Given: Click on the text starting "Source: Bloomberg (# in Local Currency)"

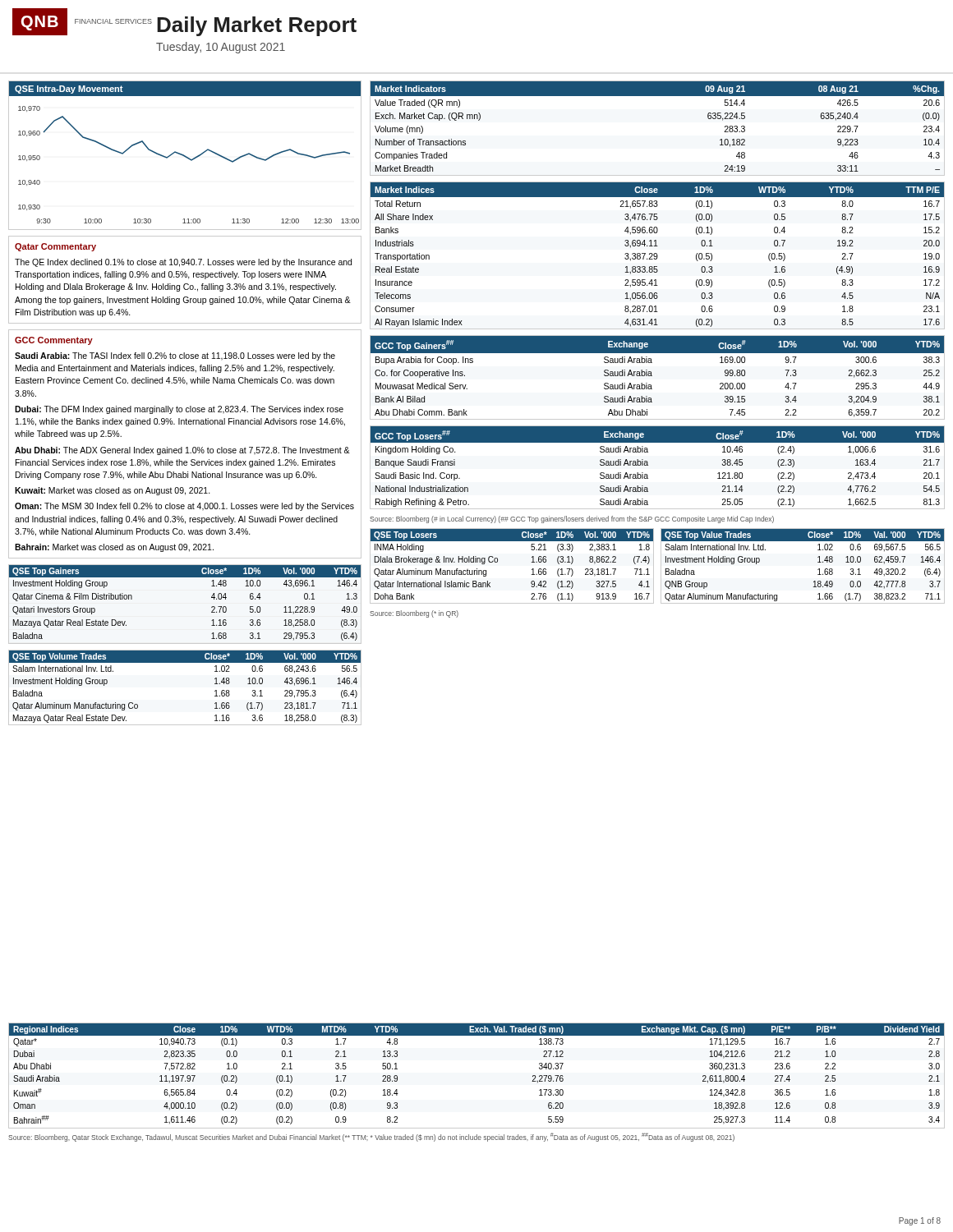Looking at the screenshot, I should tap(572, 519).
